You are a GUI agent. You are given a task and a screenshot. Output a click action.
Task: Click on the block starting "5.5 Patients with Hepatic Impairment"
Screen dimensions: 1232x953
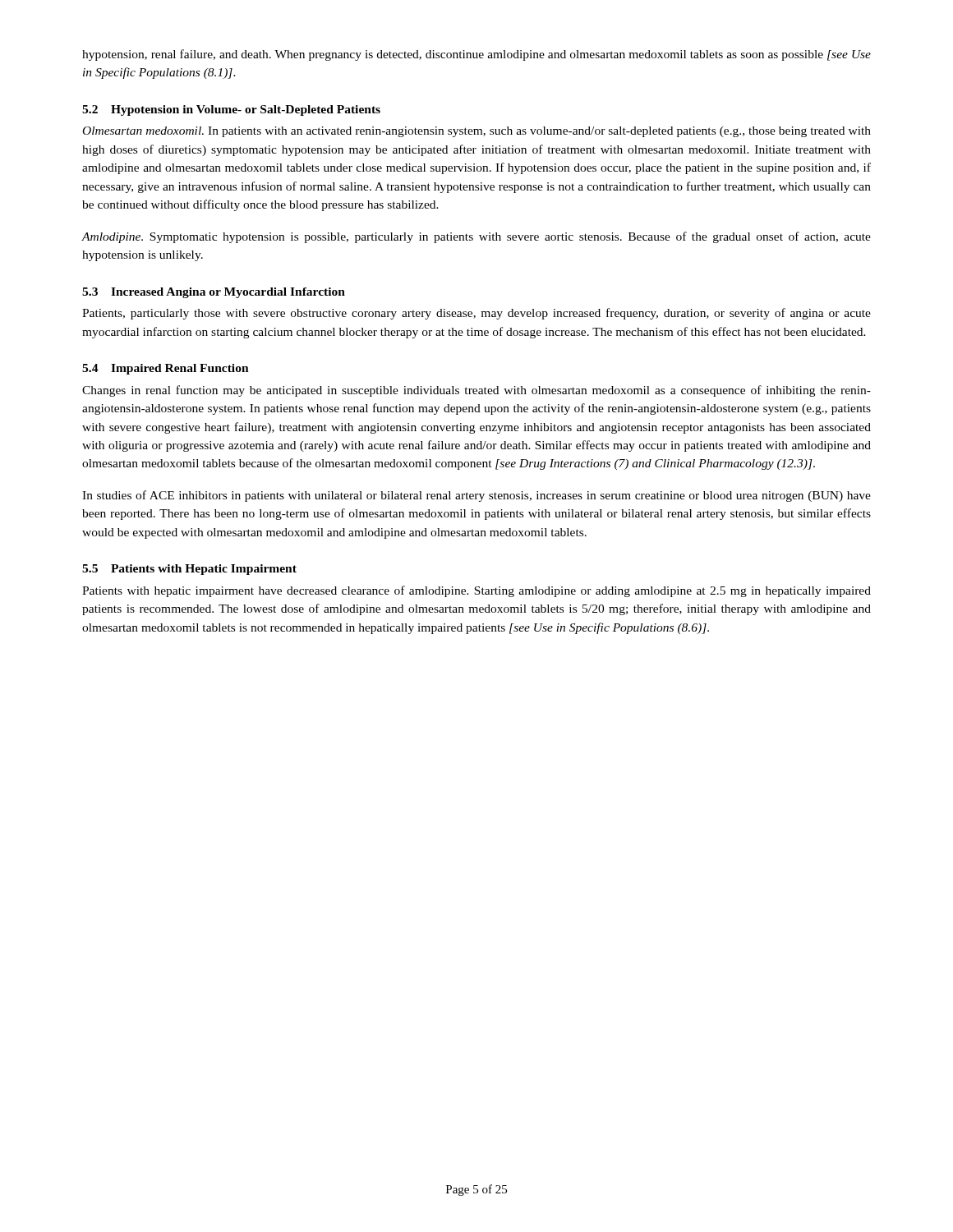click(189, 568)
